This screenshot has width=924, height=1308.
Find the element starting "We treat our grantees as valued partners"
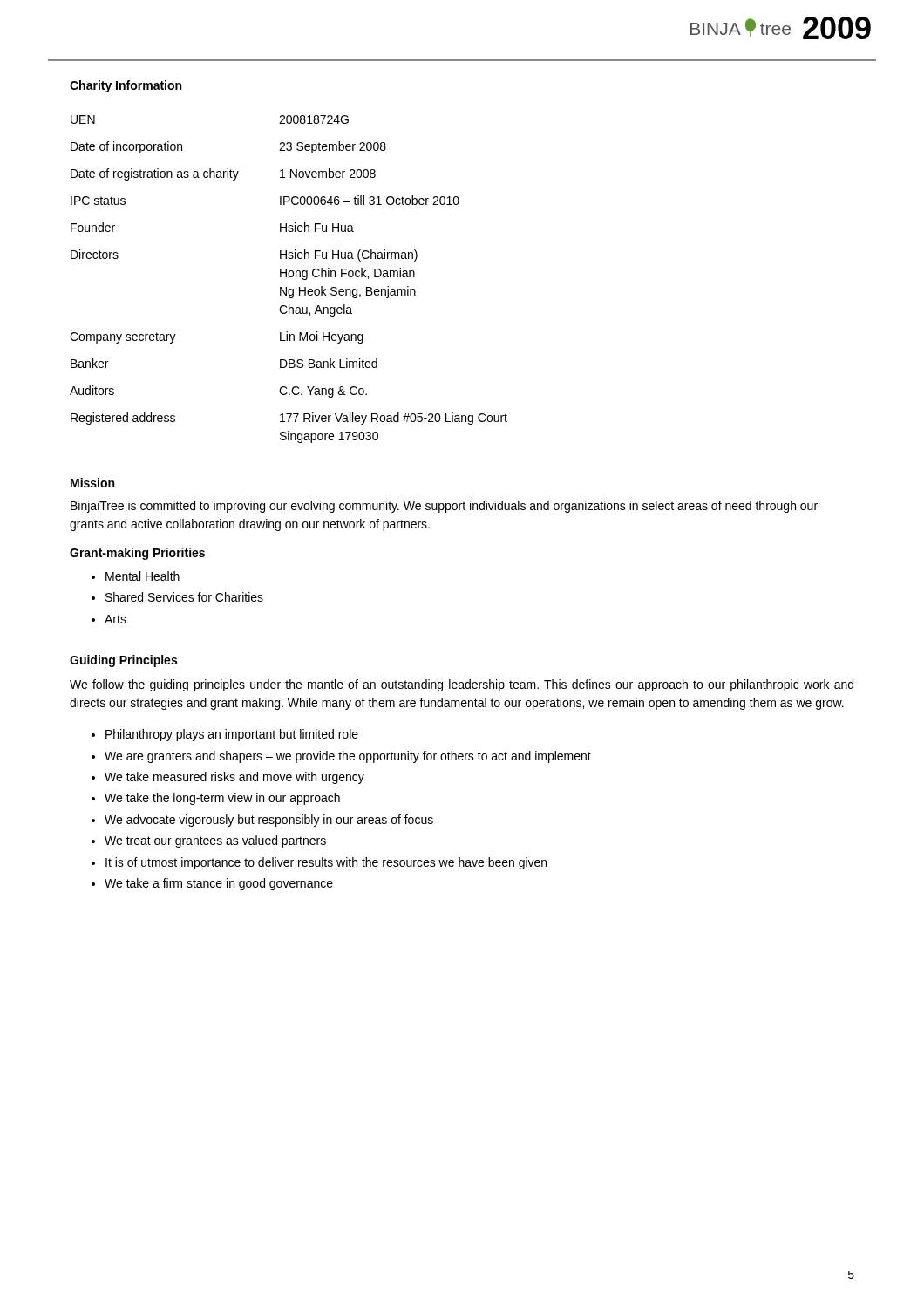(x=215, y=841)
